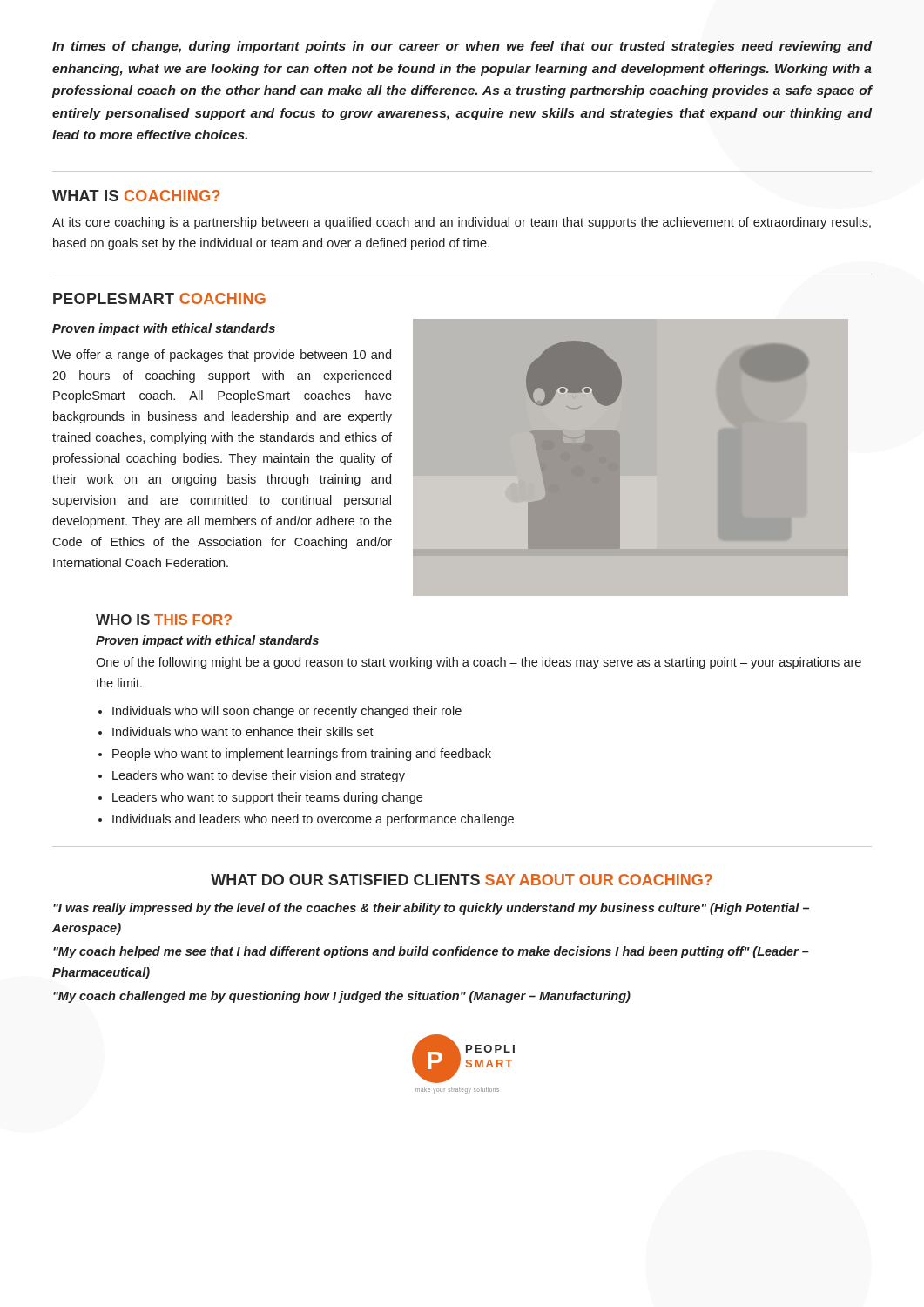Click on the text block containing "In times of change, during important points in"
This screenshot has height=1307, width=924.
pos(462,91)
